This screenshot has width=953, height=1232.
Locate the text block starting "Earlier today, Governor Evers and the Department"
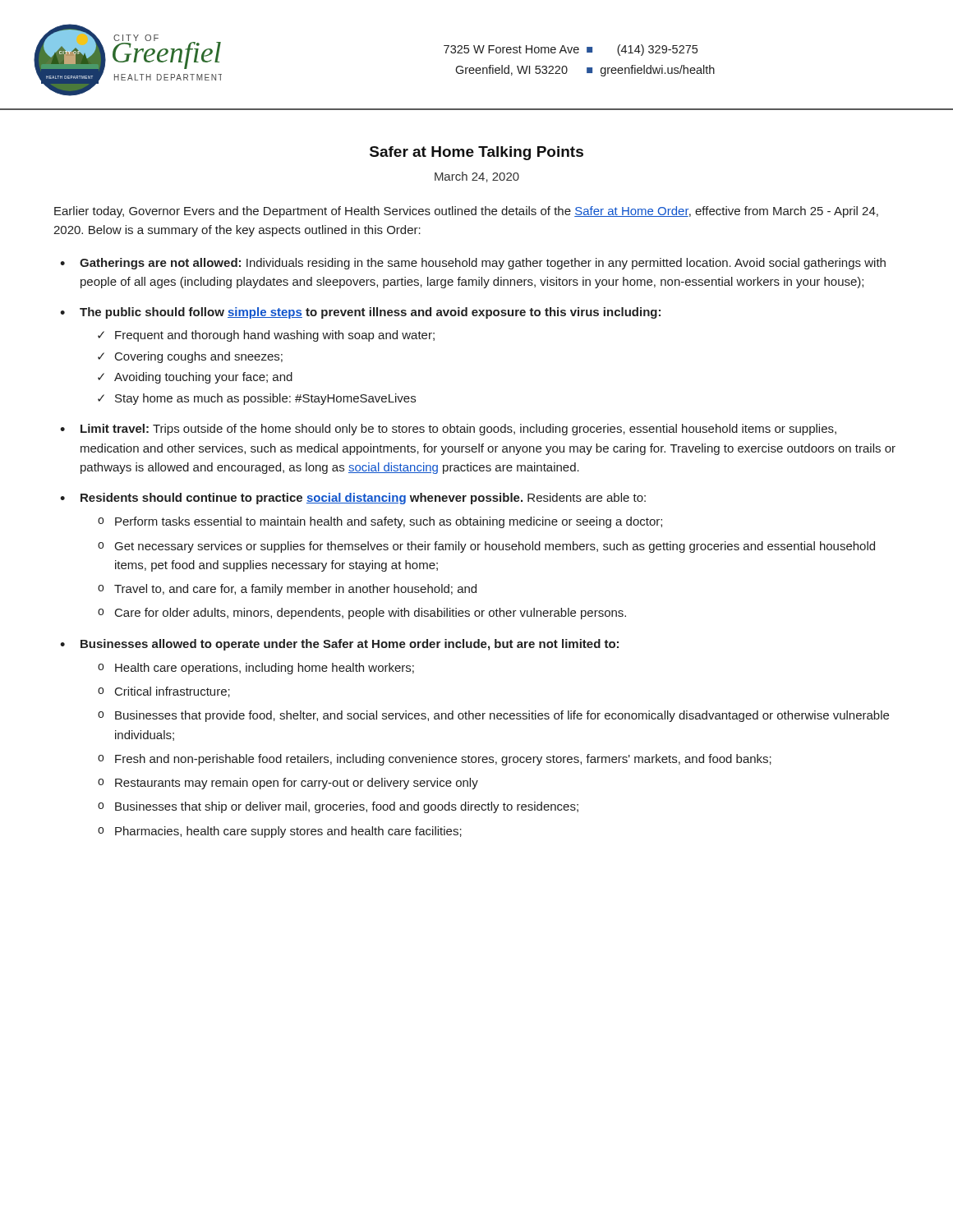[466, 220]
